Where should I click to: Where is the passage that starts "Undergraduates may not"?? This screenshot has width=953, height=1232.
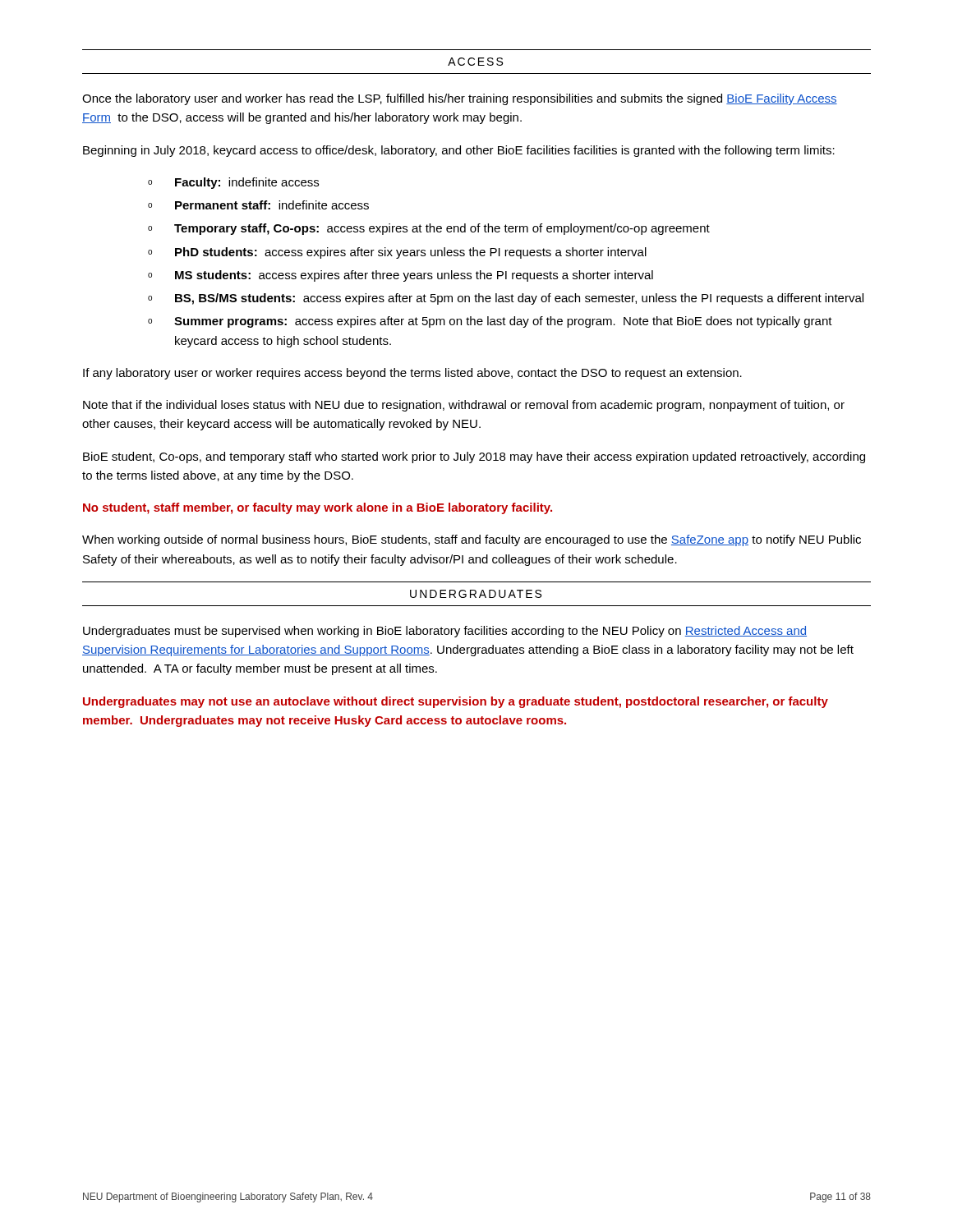click(x=455, y=710)
